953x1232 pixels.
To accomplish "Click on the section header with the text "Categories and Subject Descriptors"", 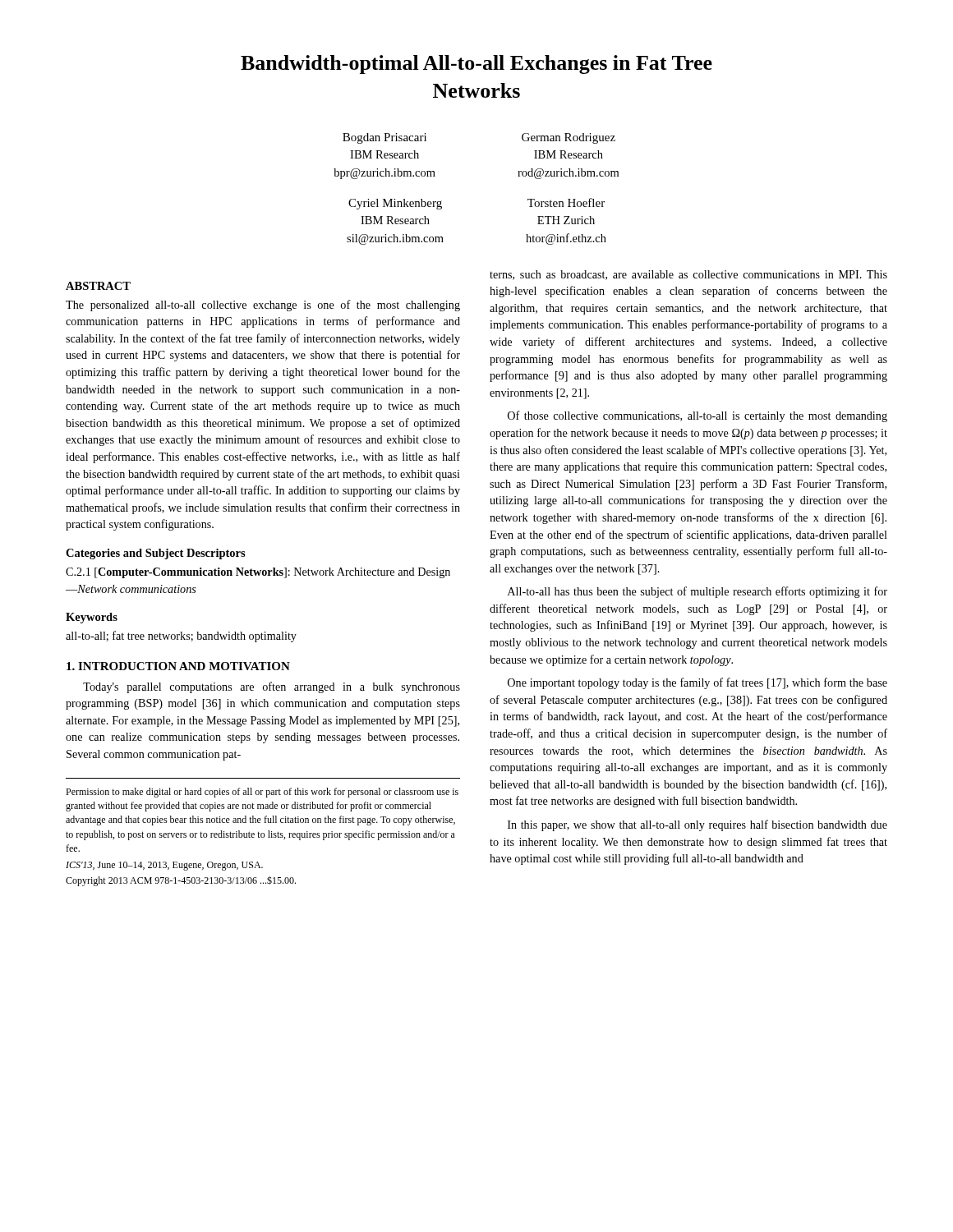I will [x=156, y=553].
